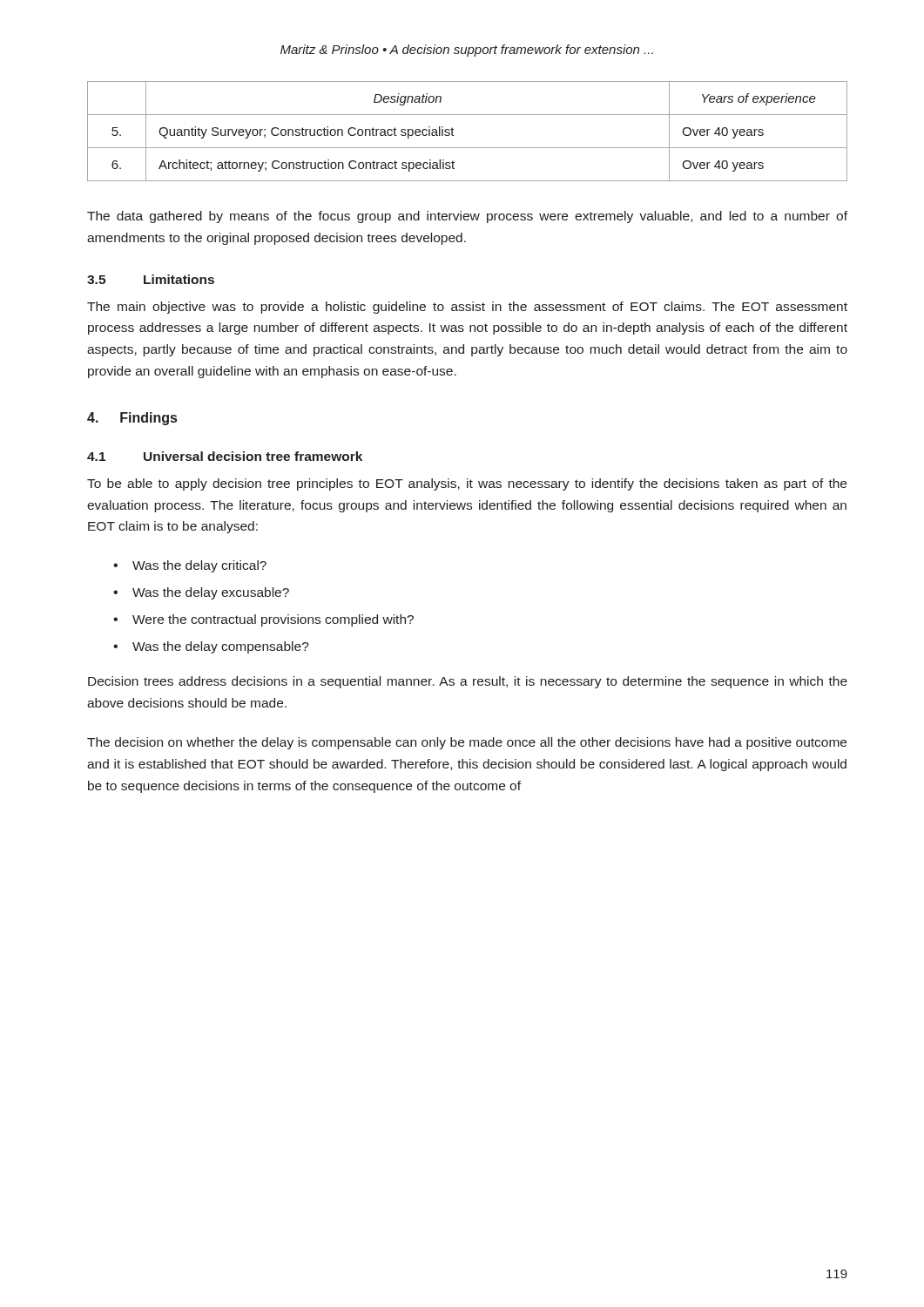Select the passage starting "To be able to apply"
The height and width of the screenshot is (1307, 924).
pyautogui.click(x=467, y=505)
